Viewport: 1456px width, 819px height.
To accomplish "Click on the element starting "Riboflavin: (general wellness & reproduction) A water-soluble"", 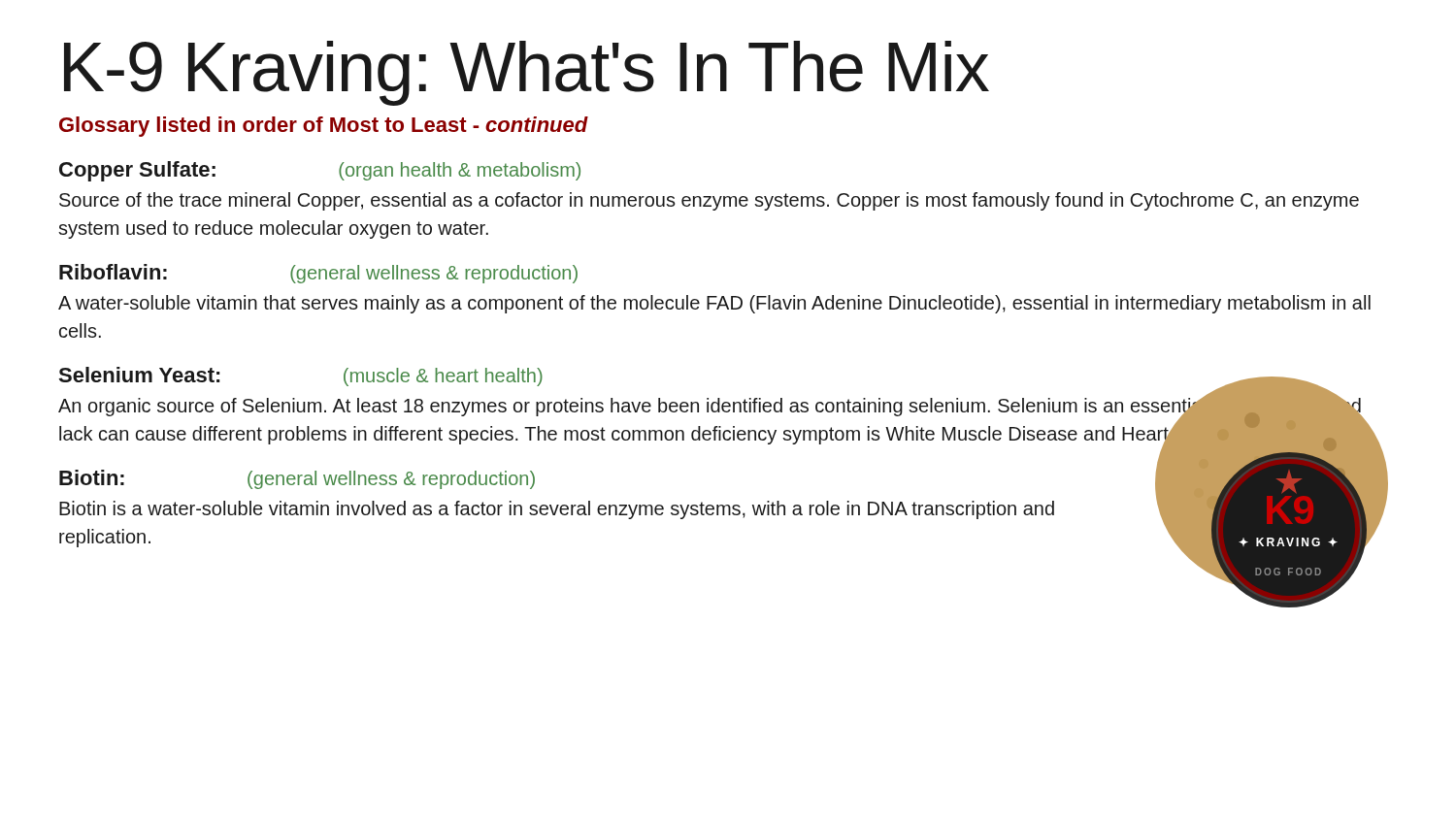I will pyautogui.click(x=728, y=303).
